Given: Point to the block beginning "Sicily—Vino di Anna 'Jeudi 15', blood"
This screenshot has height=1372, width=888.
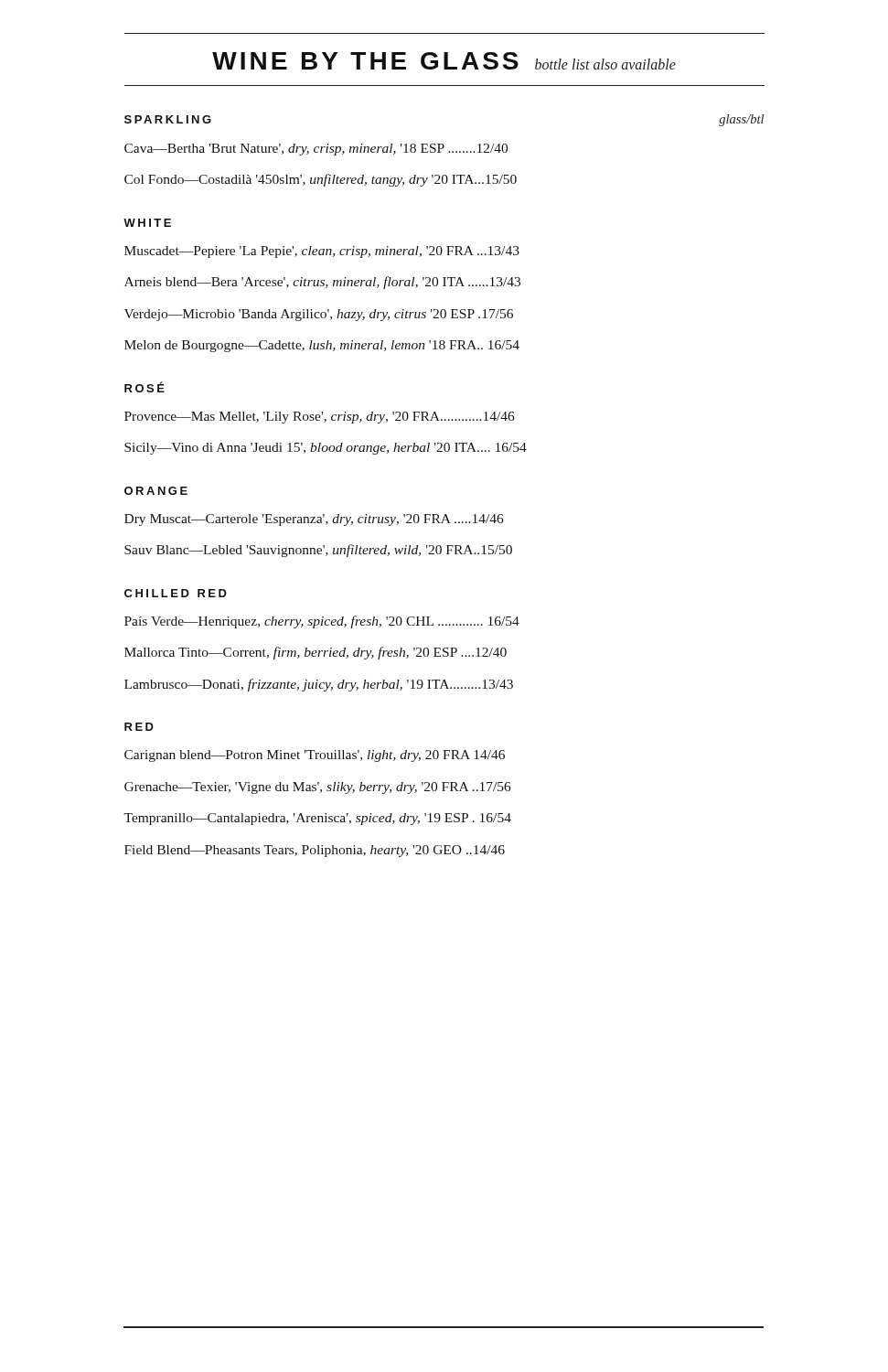Looking at the screenshot, I should pyautogui.click(x=325, y=447).
